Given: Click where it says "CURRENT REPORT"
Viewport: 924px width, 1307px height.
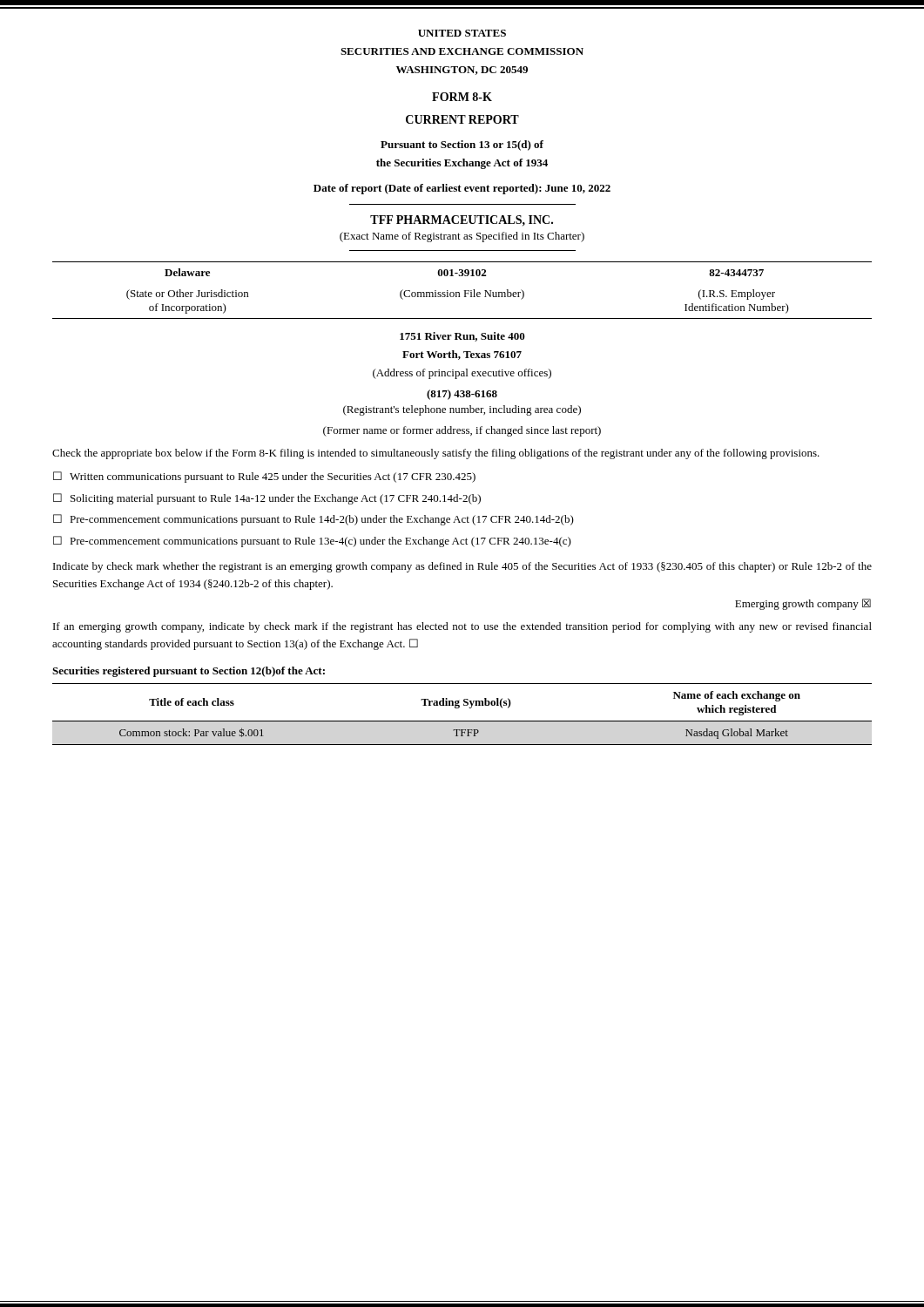Looking at the screenshot, I should pyautogui.click(x=462, y=121).
